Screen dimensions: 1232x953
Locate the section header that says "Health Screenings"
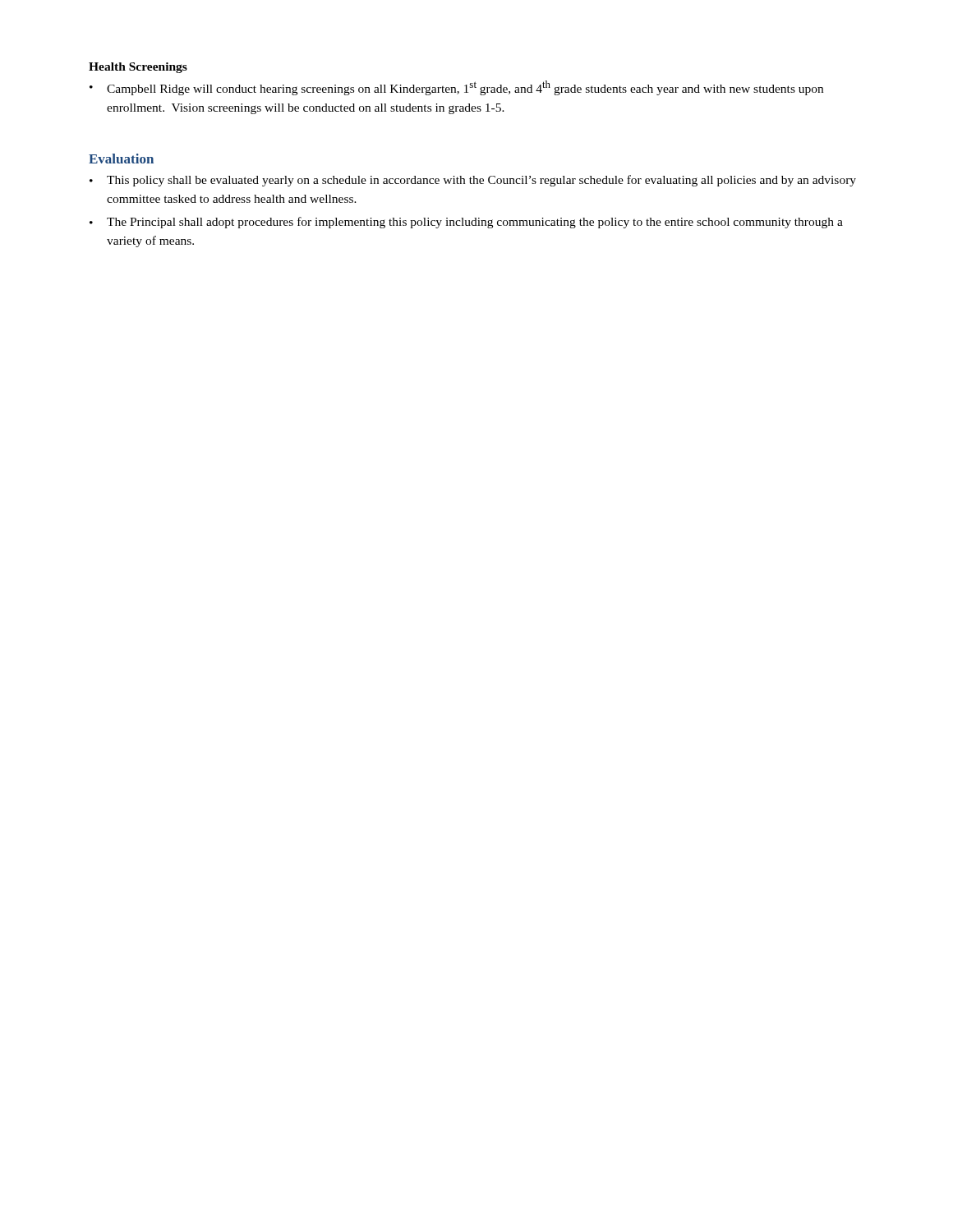click(138, 66)
